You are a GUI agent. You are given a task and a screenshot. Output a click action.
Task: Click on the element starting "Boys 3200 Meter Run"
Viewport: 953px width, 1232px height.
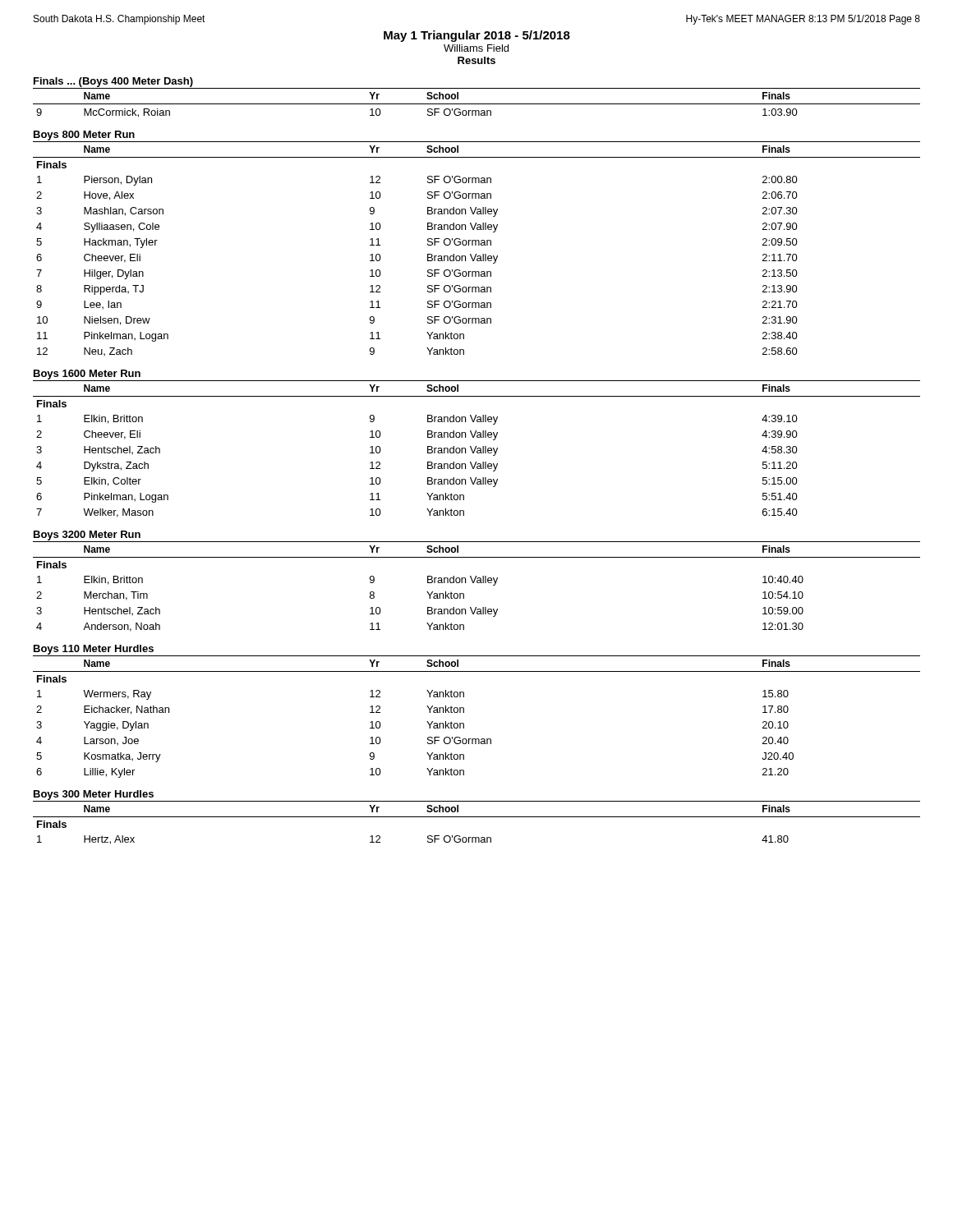[87, 534]
